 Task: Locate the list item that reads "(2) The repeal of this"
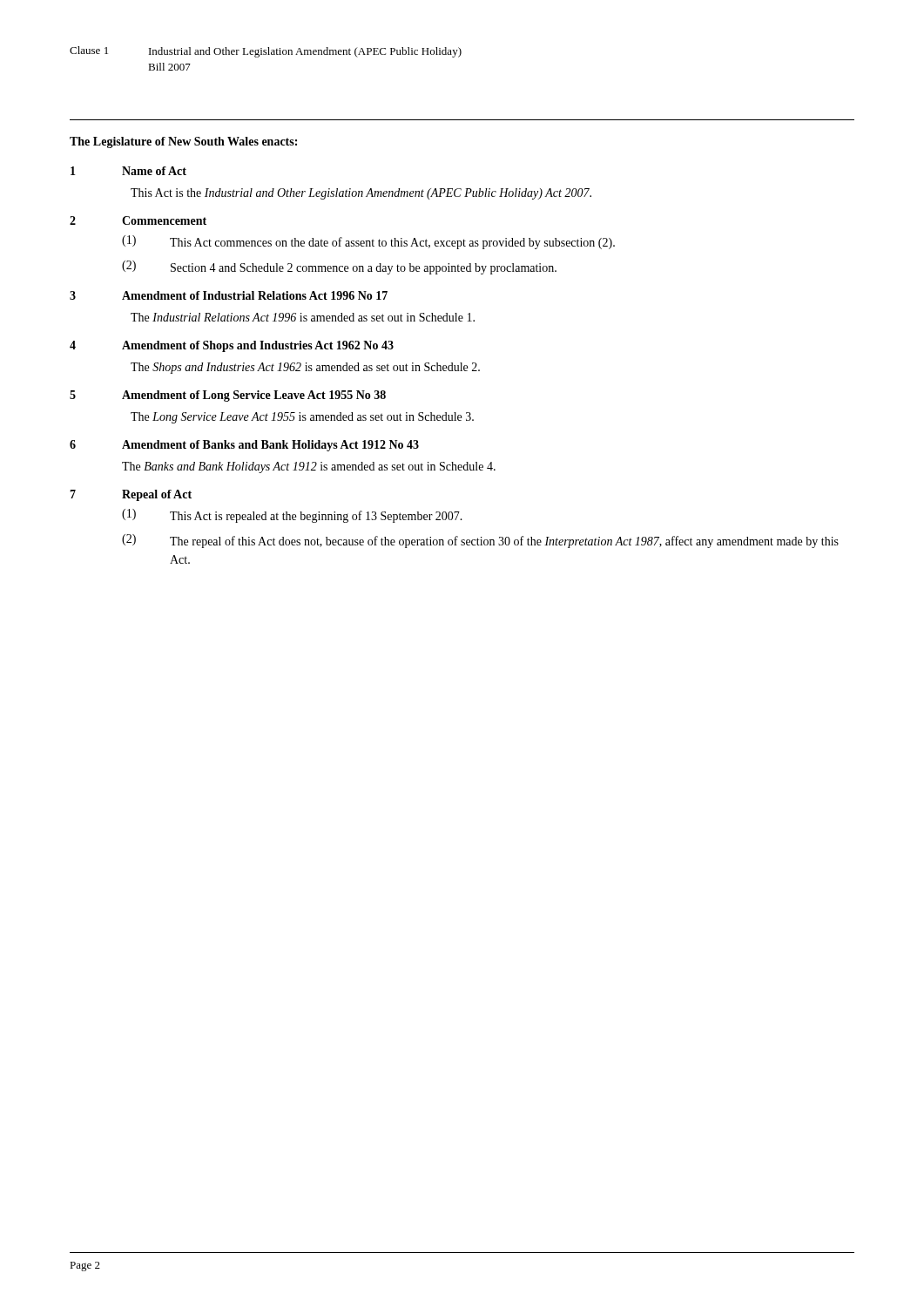pyautogui.click(x=488, y=551)
